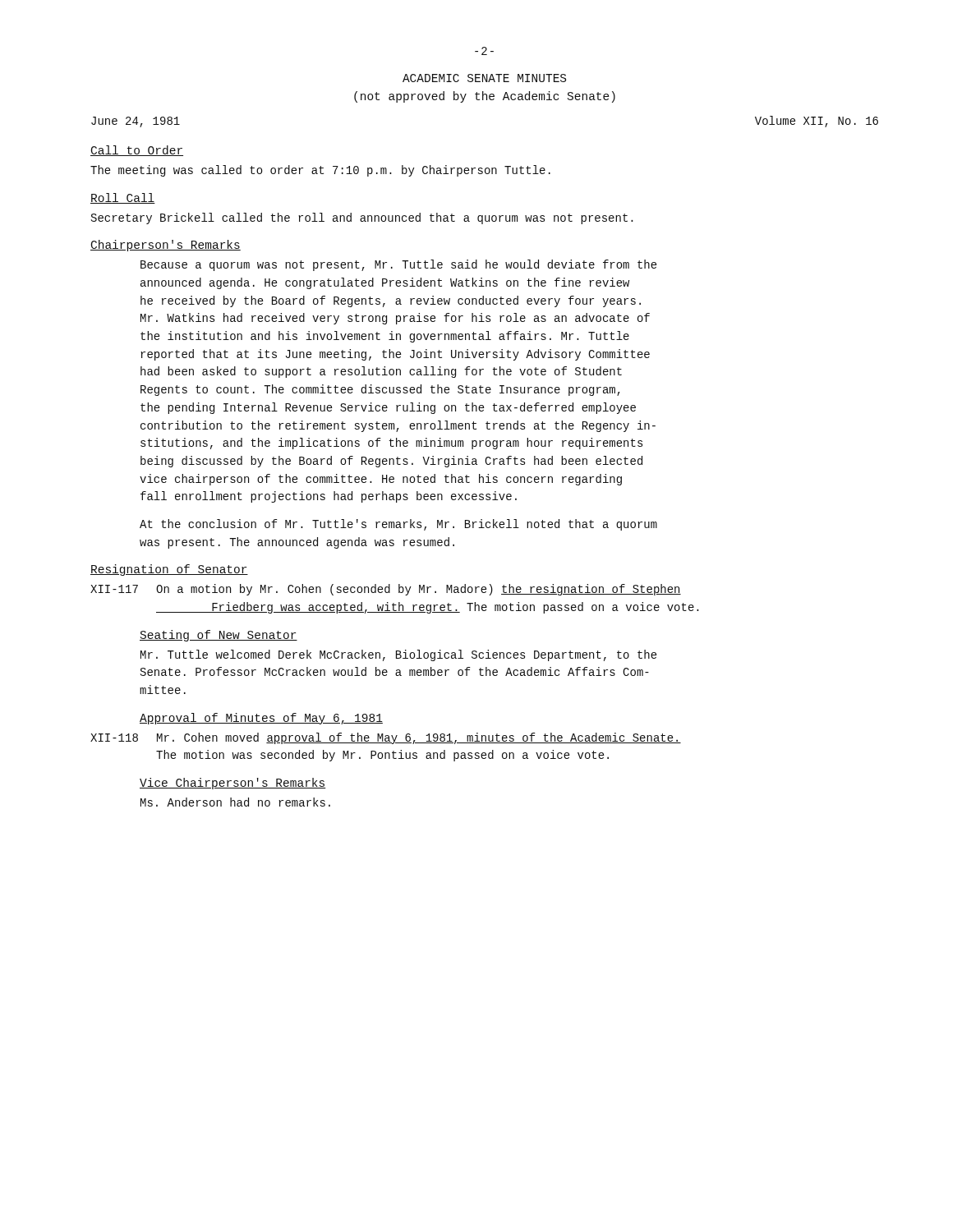Where does it say "Seating of New Senator"?
Screen dimensions: 1232x957
click(218, 635)
